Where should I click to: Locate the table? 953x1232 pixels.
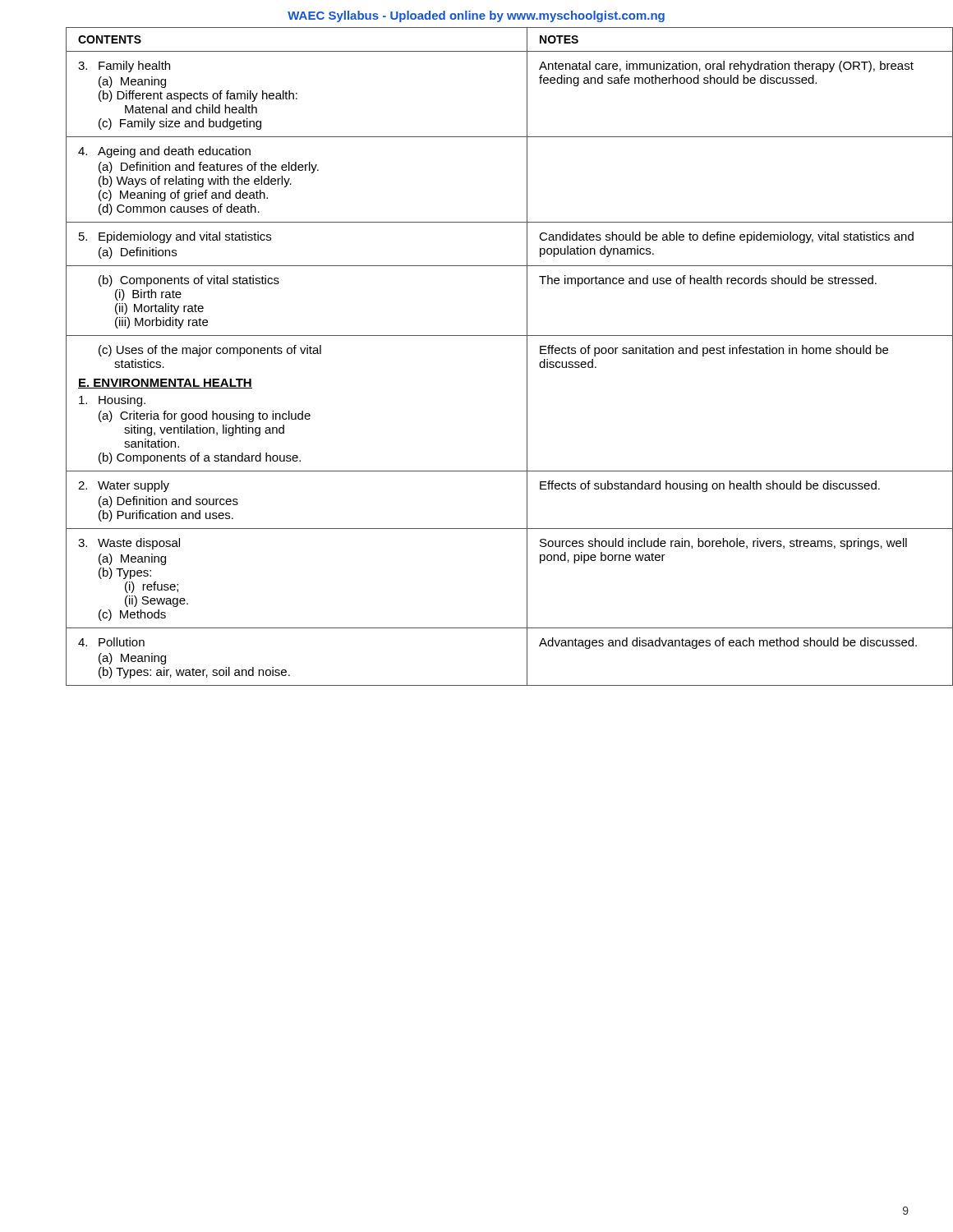[476, 356]
